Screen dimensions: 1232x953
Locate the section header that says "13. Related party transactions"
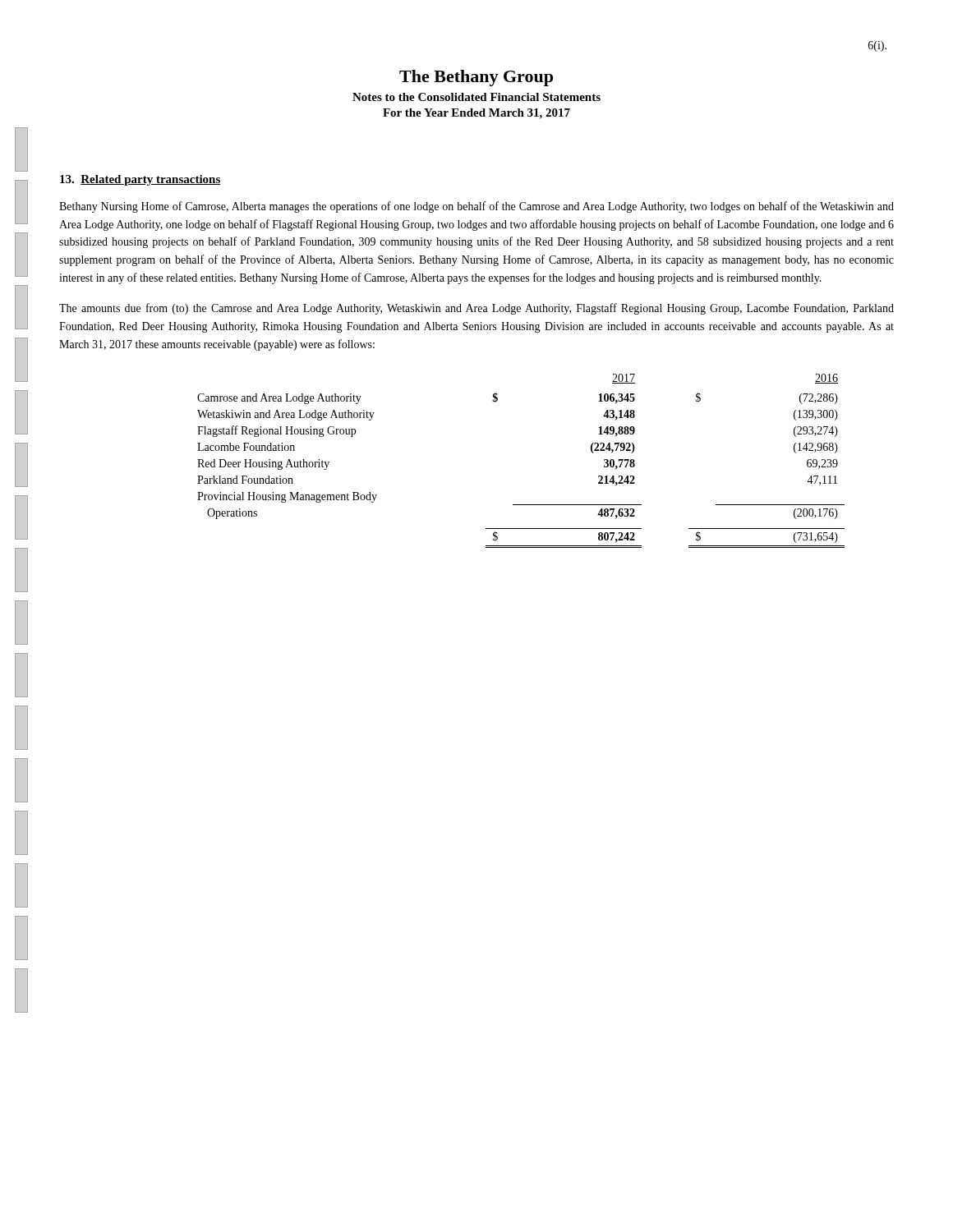140,179
